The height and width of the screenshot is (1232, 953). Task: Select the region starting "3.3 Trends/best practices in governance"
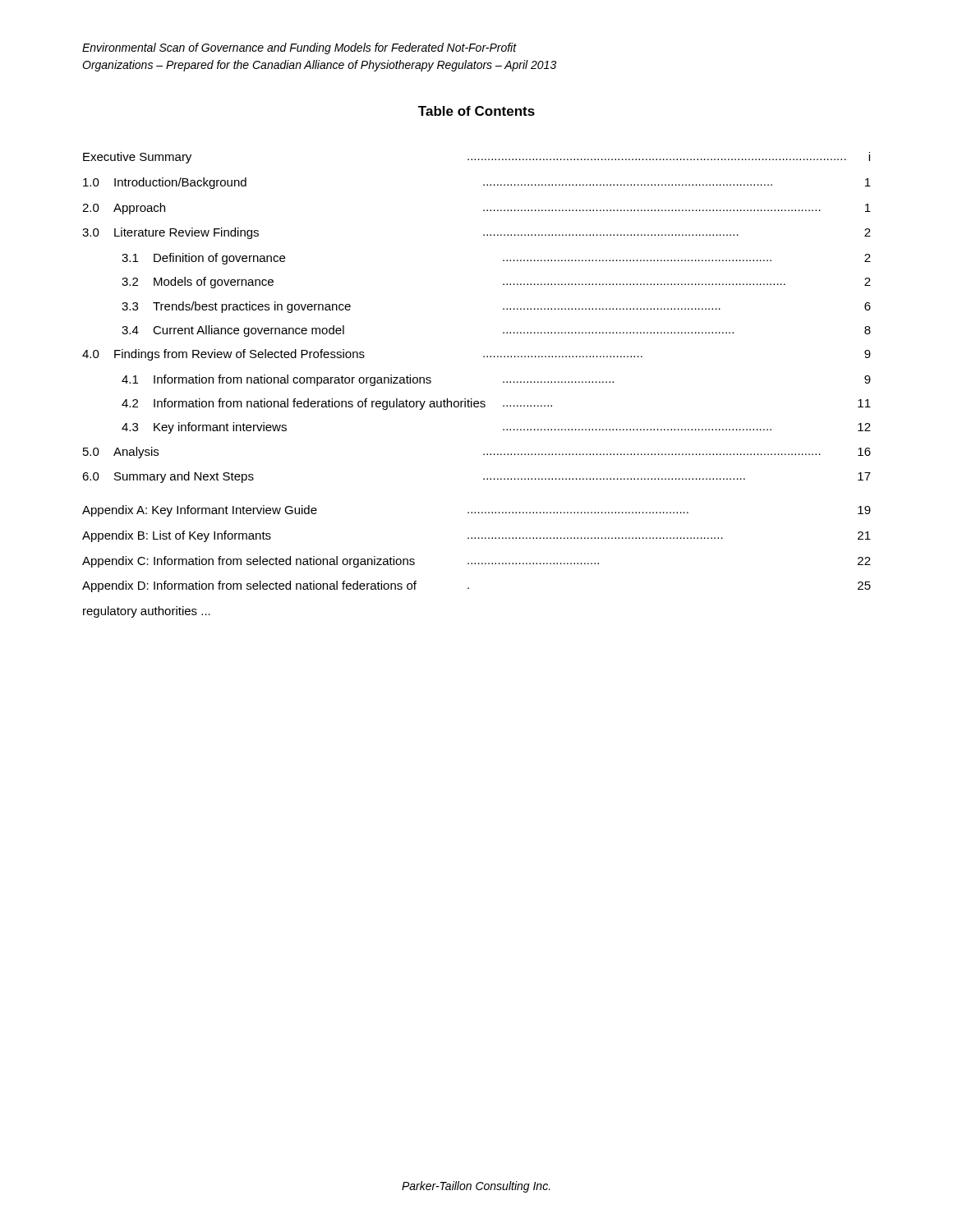(x=496, y=306)
